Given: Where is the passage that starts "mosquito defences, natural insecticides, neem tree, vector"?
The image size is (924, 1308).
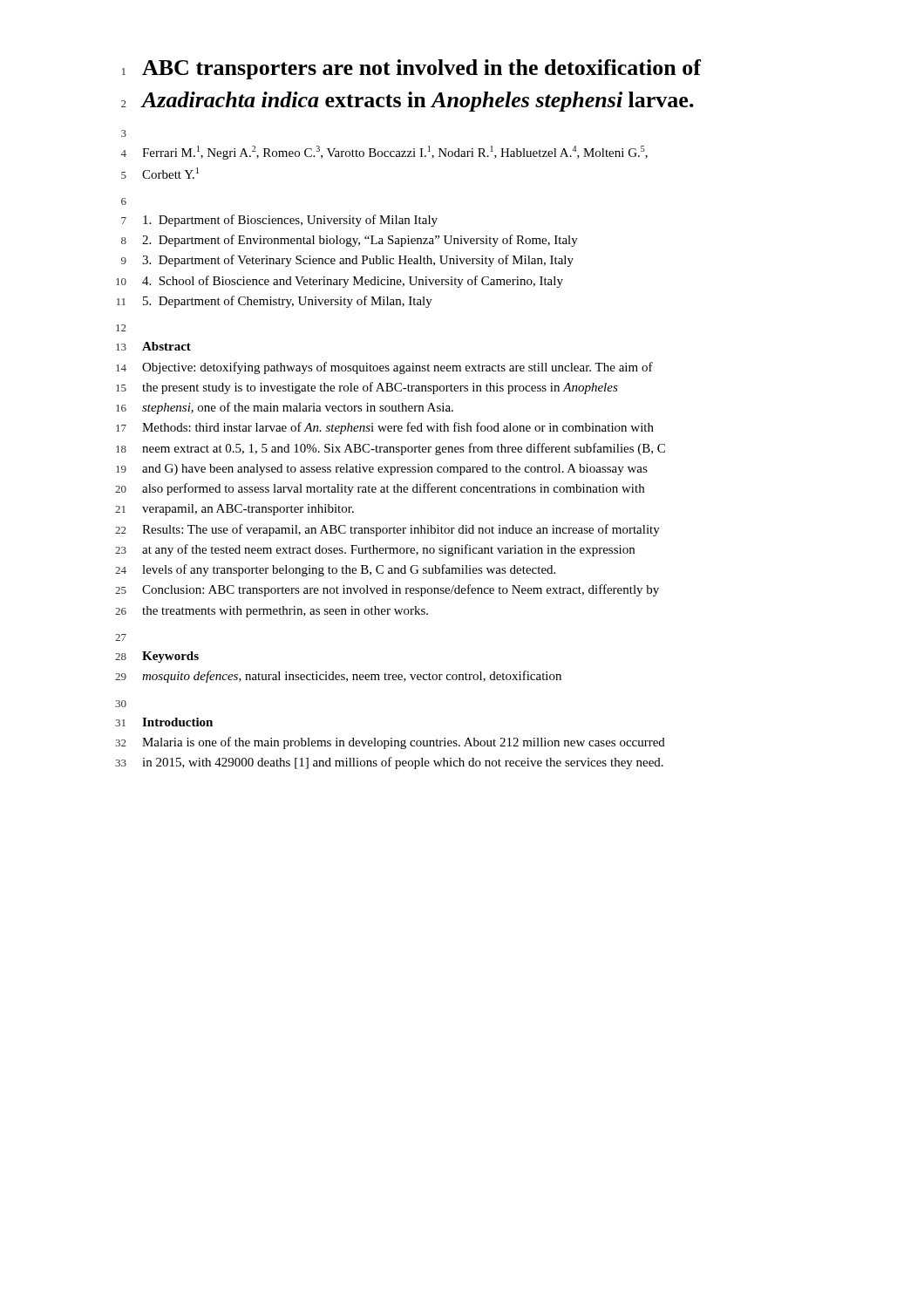Looking at the screenshot, I should [x=352, y=676].
